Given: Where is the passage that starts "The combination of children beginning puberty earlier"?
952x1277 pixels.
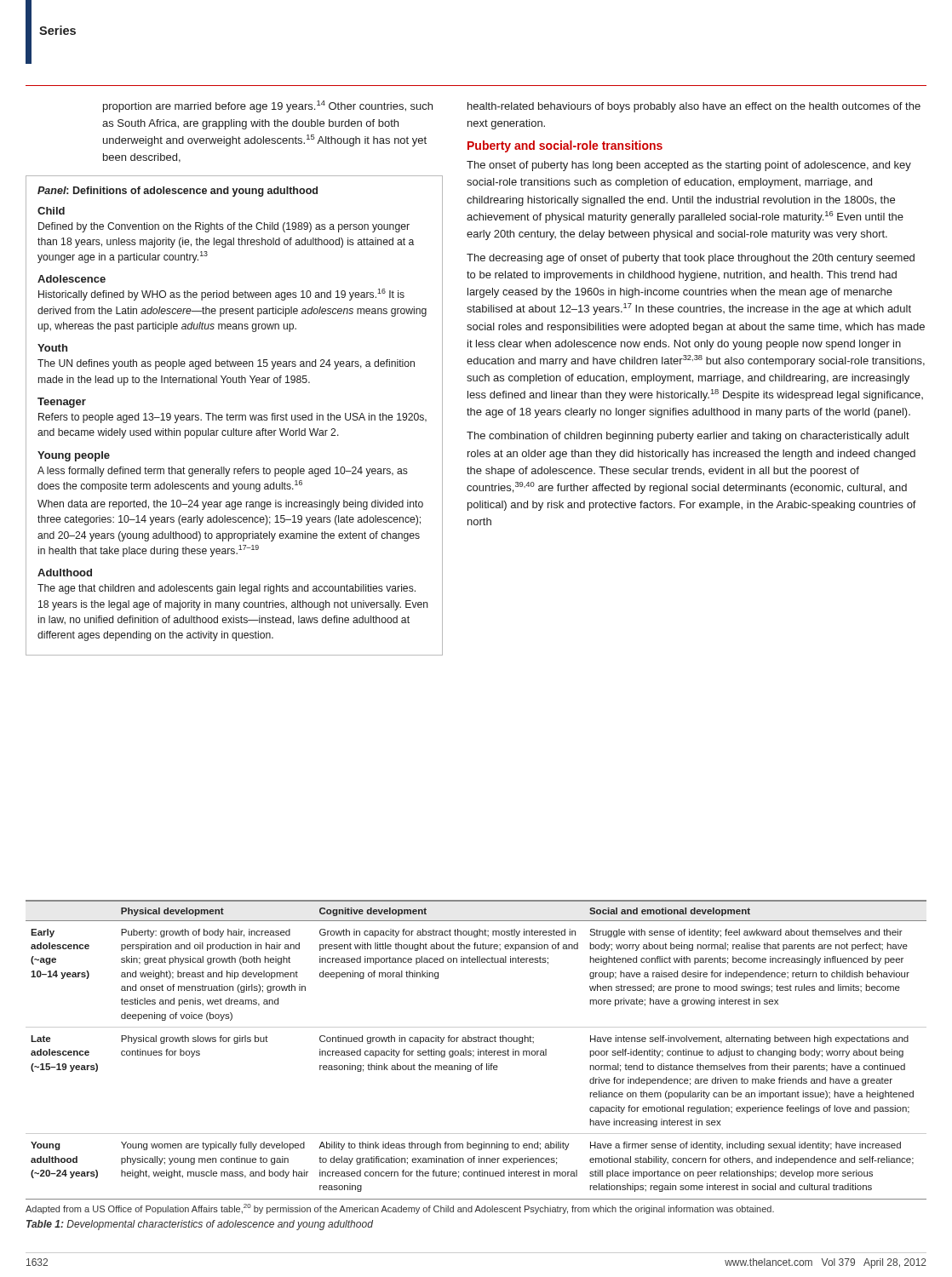Looking at the screenshot, I should pos(691,479).
